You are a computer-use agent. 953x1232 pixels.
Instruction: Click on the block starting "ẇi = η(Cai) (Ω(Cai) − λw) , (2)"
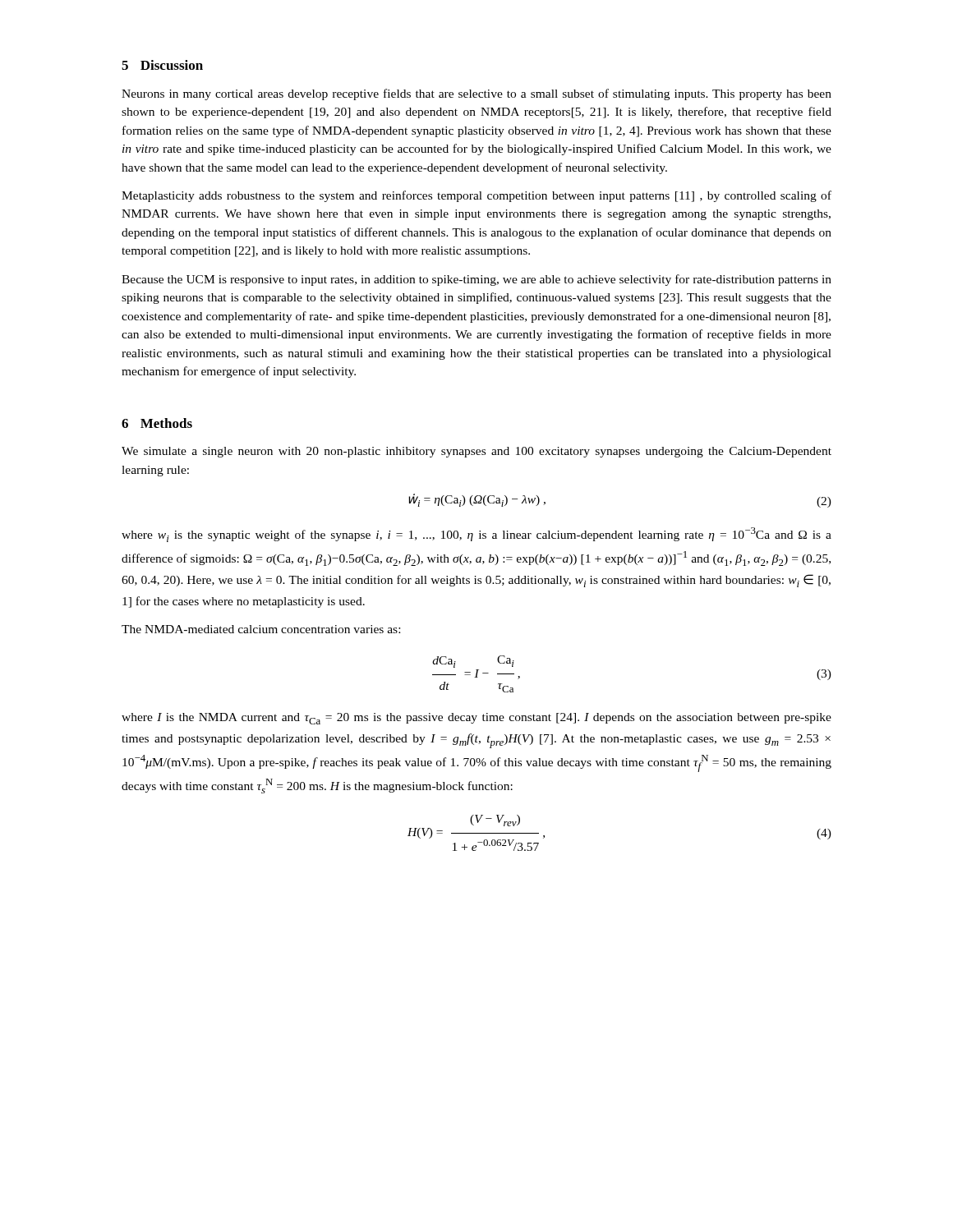point(475,501)
